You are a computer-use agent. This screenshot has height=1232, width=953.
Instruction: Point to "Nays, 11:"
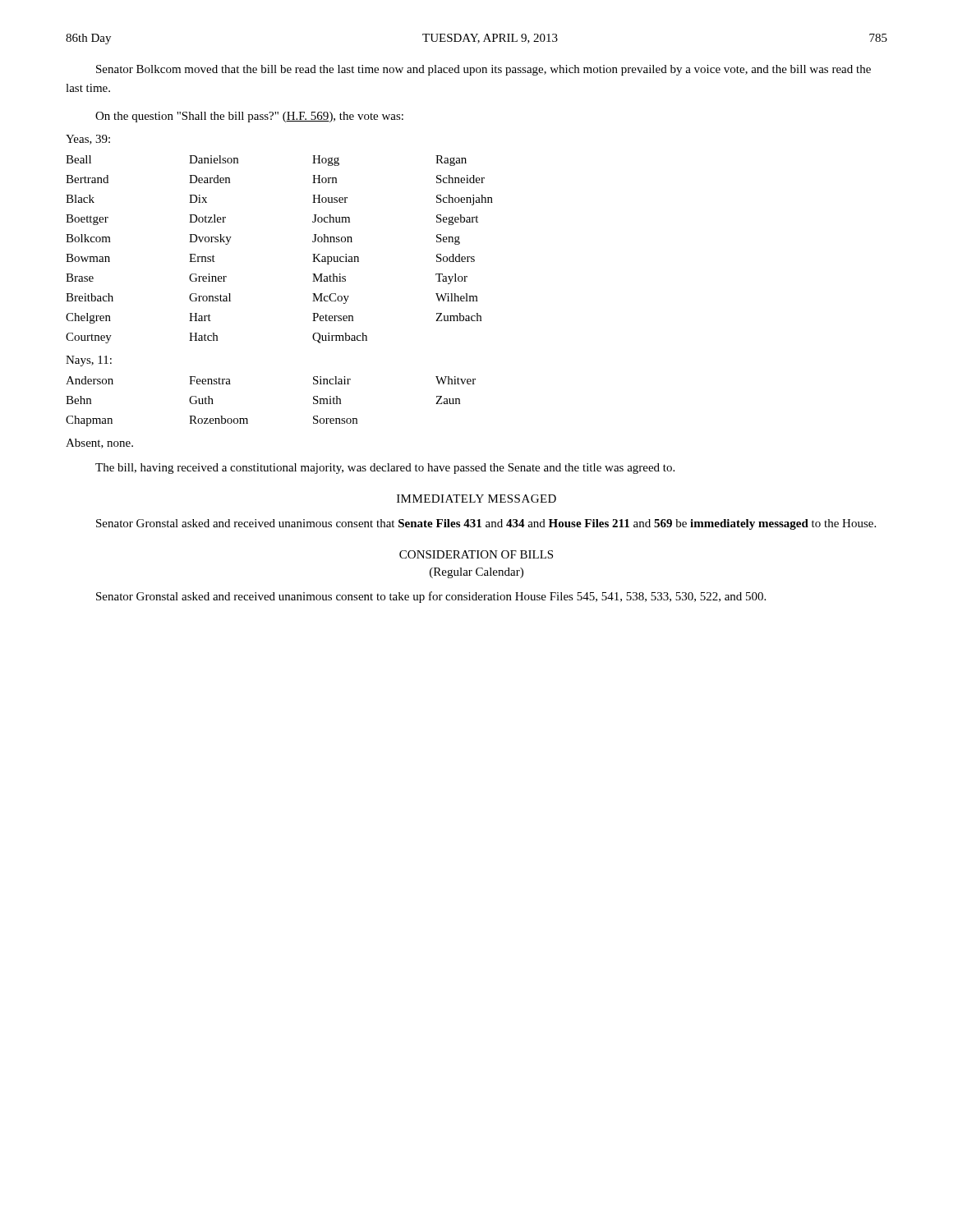coord(89,360)
